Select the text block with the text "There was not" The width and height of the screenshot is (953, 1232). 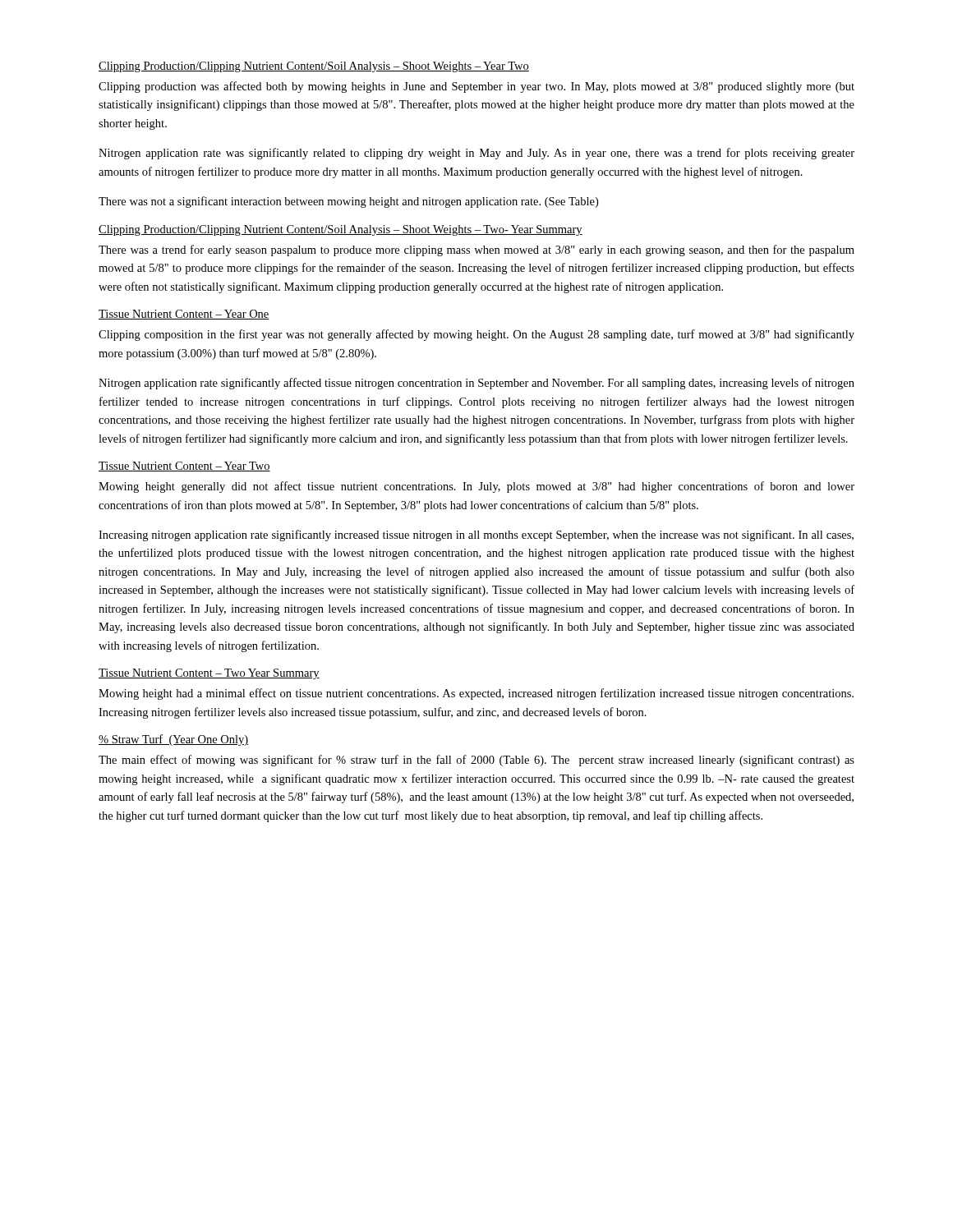[349, 201]
